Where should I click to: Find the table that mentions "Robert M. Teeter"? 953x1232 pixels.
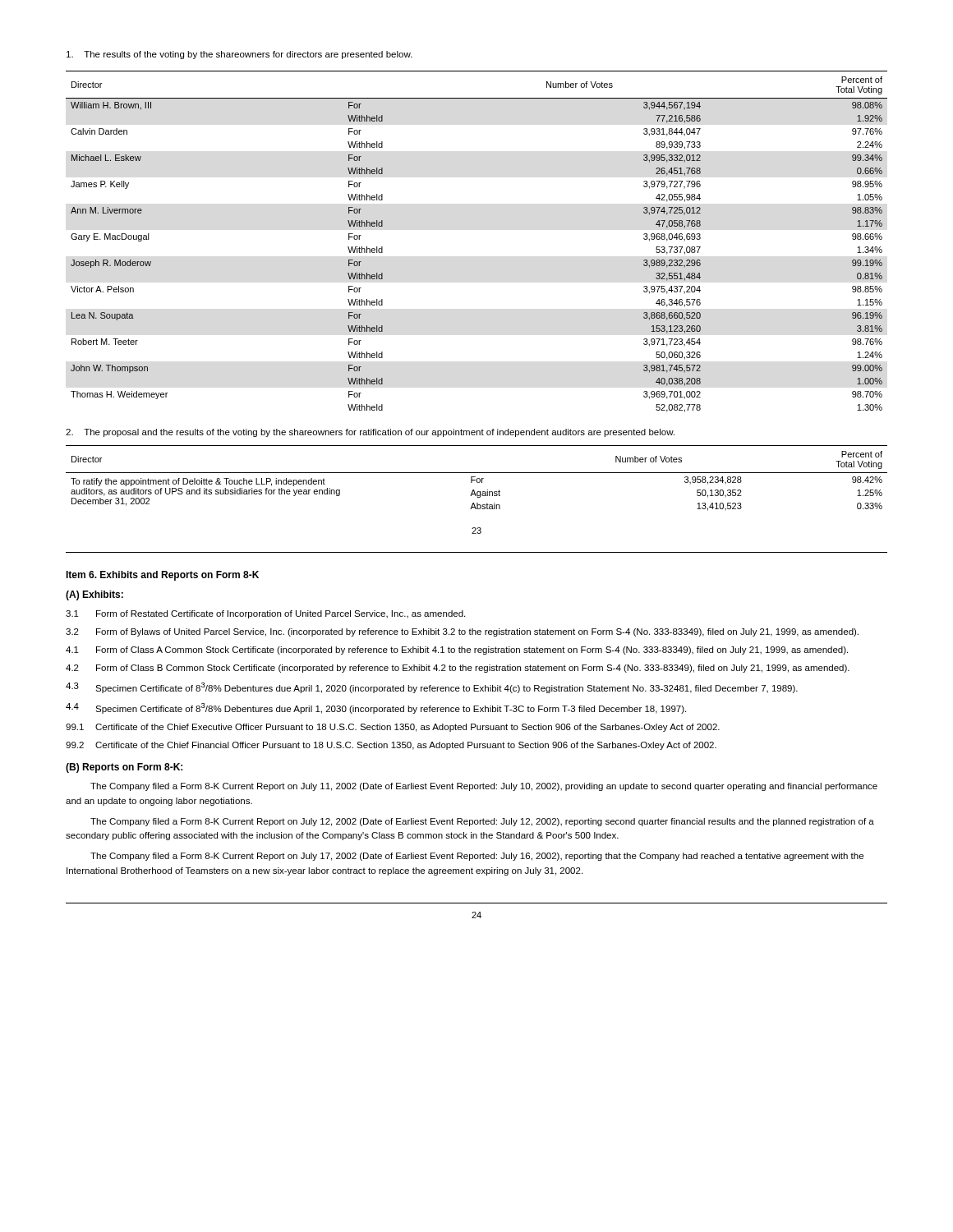[x=476, y=242]
